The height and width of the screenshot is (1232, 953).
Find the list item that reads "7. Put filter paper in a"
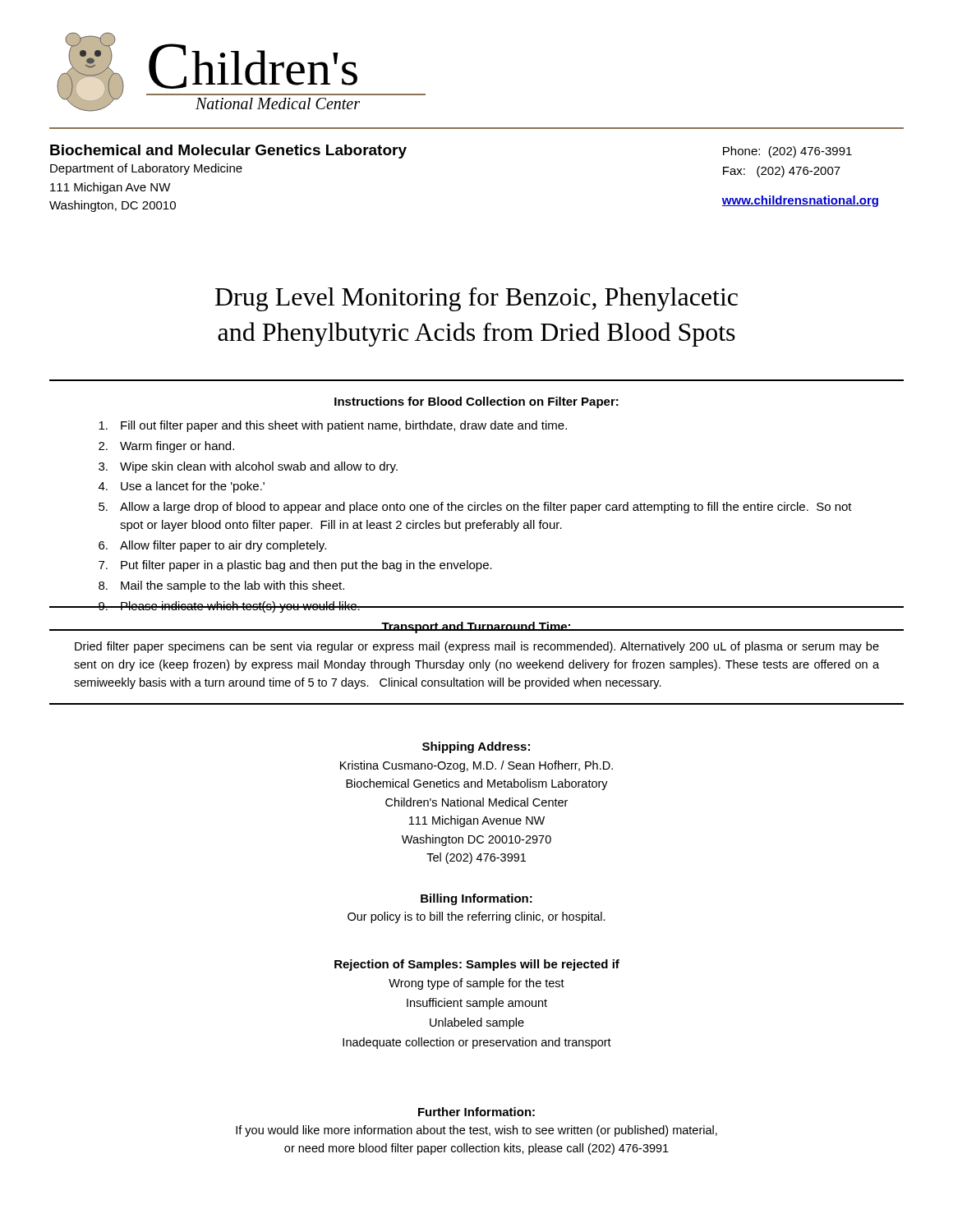[x=286, y=565]
